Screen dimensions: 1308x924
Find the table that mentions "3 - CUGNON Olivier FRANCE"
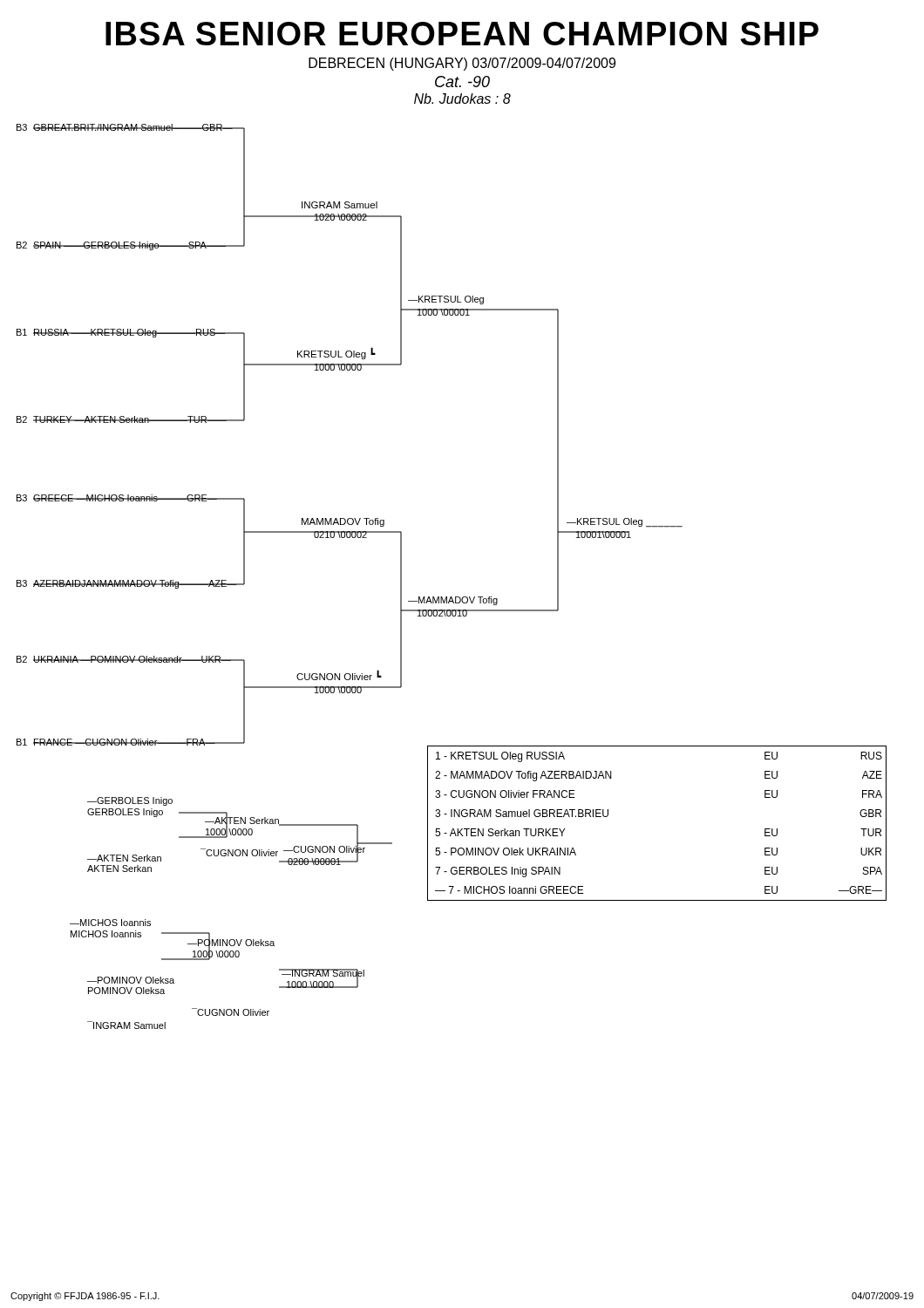[657, 823]
